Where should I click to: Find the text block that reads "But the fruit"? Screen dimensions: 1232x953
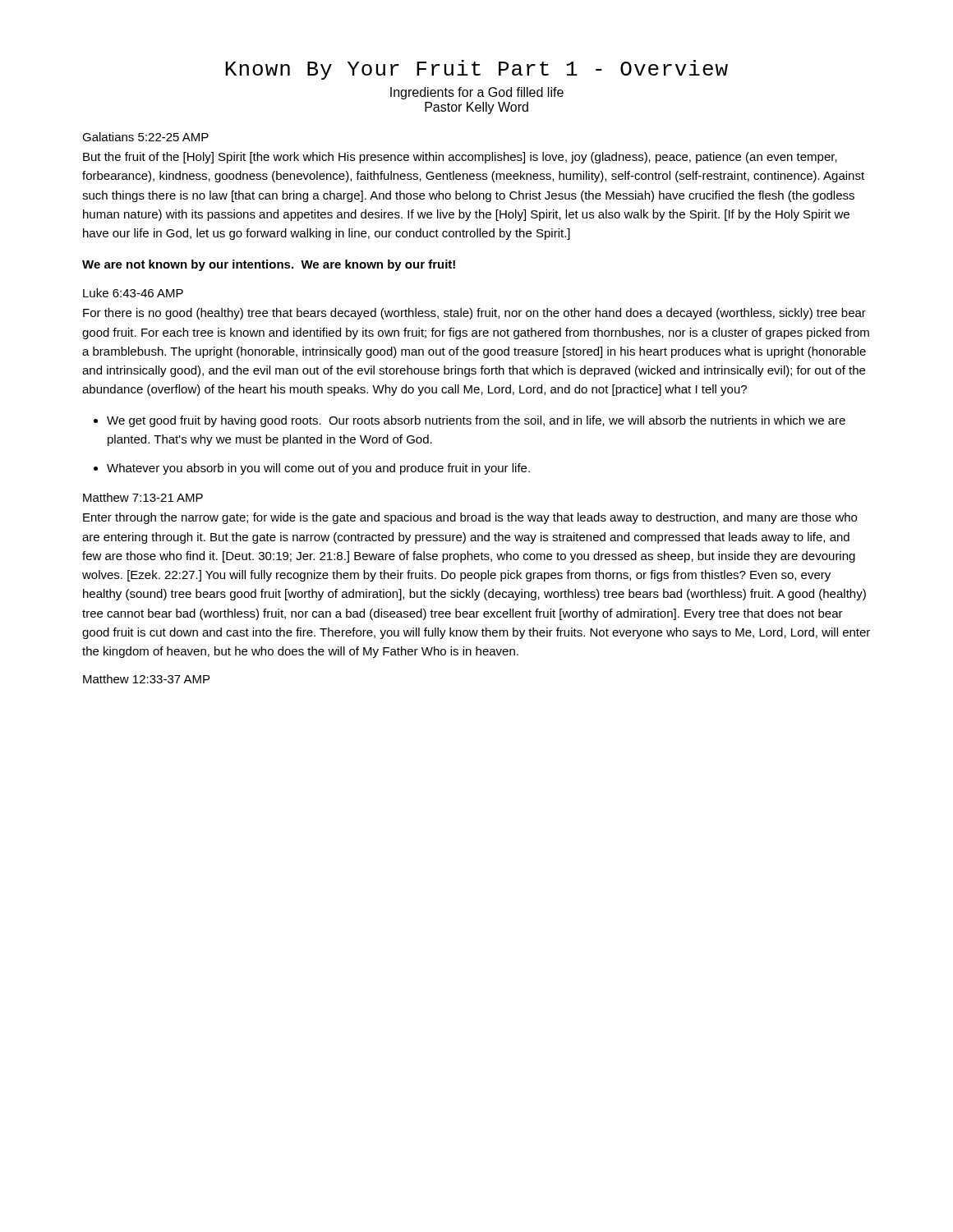473,195
